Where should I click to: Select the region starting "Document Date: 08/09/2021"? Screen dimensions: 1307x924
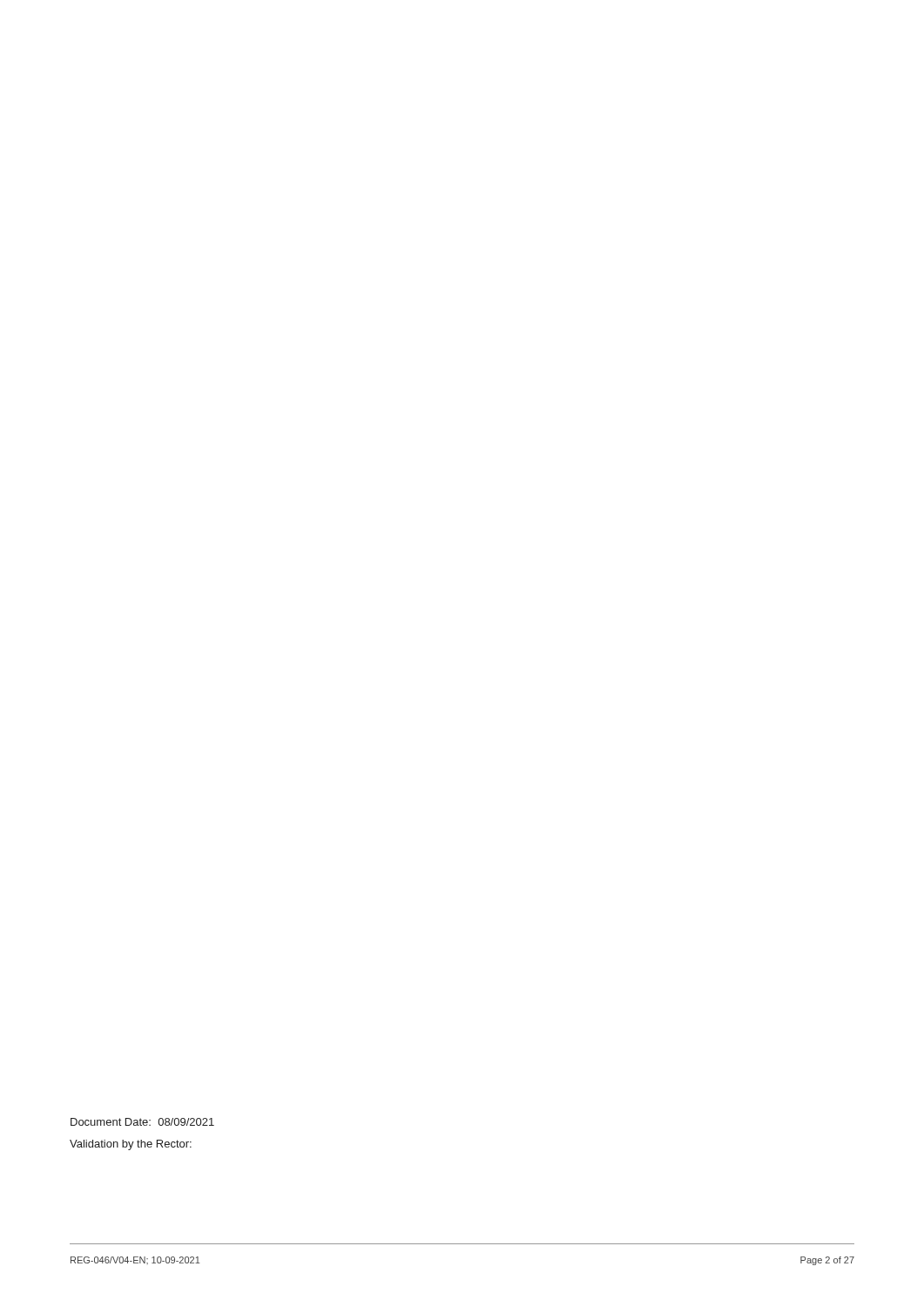click(x=142, y=1122)
